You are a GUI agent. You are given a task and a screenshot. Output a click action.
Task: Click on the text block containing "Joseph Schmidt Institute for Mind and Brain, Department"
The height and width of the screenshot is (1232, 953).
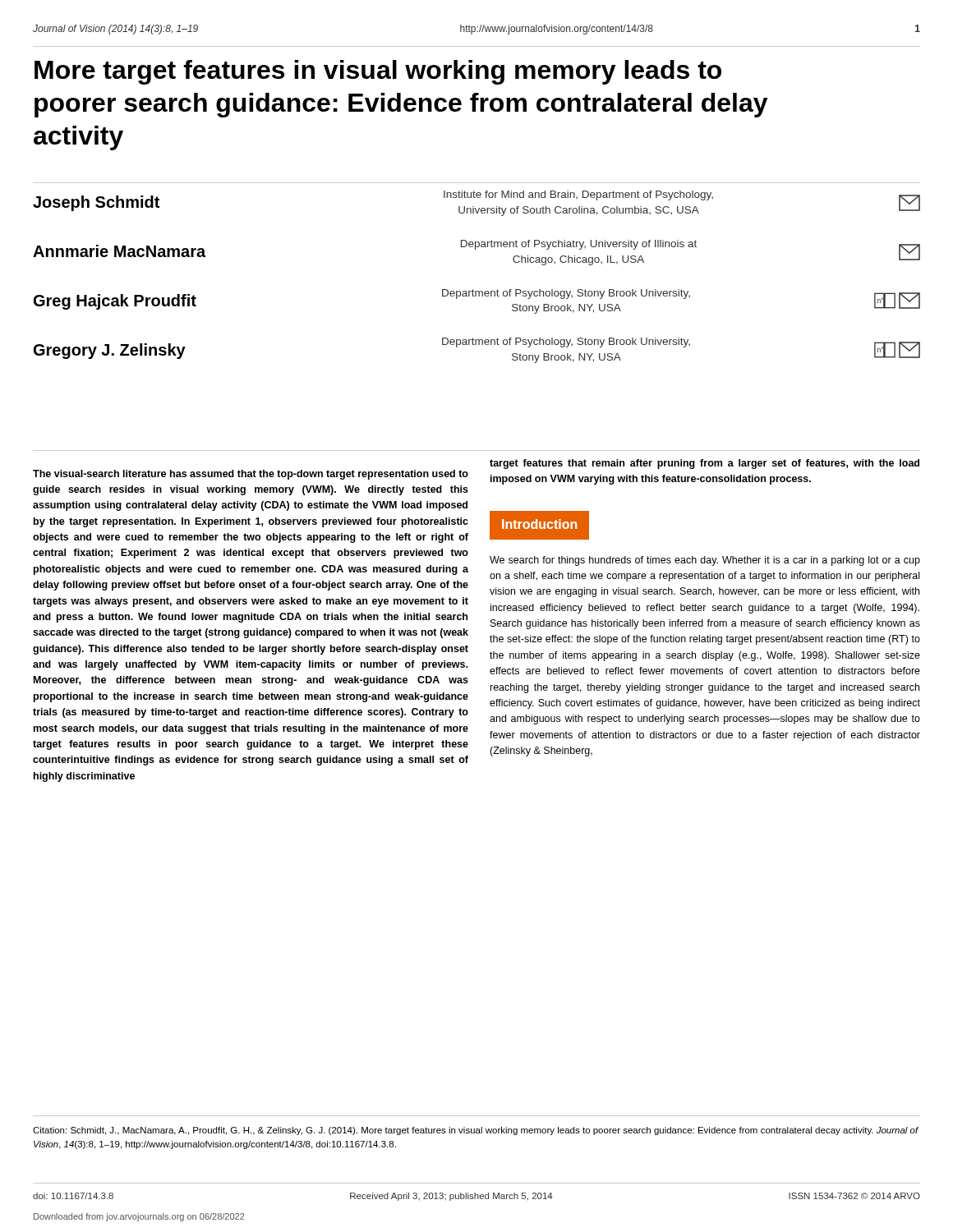tap(476, 276)
